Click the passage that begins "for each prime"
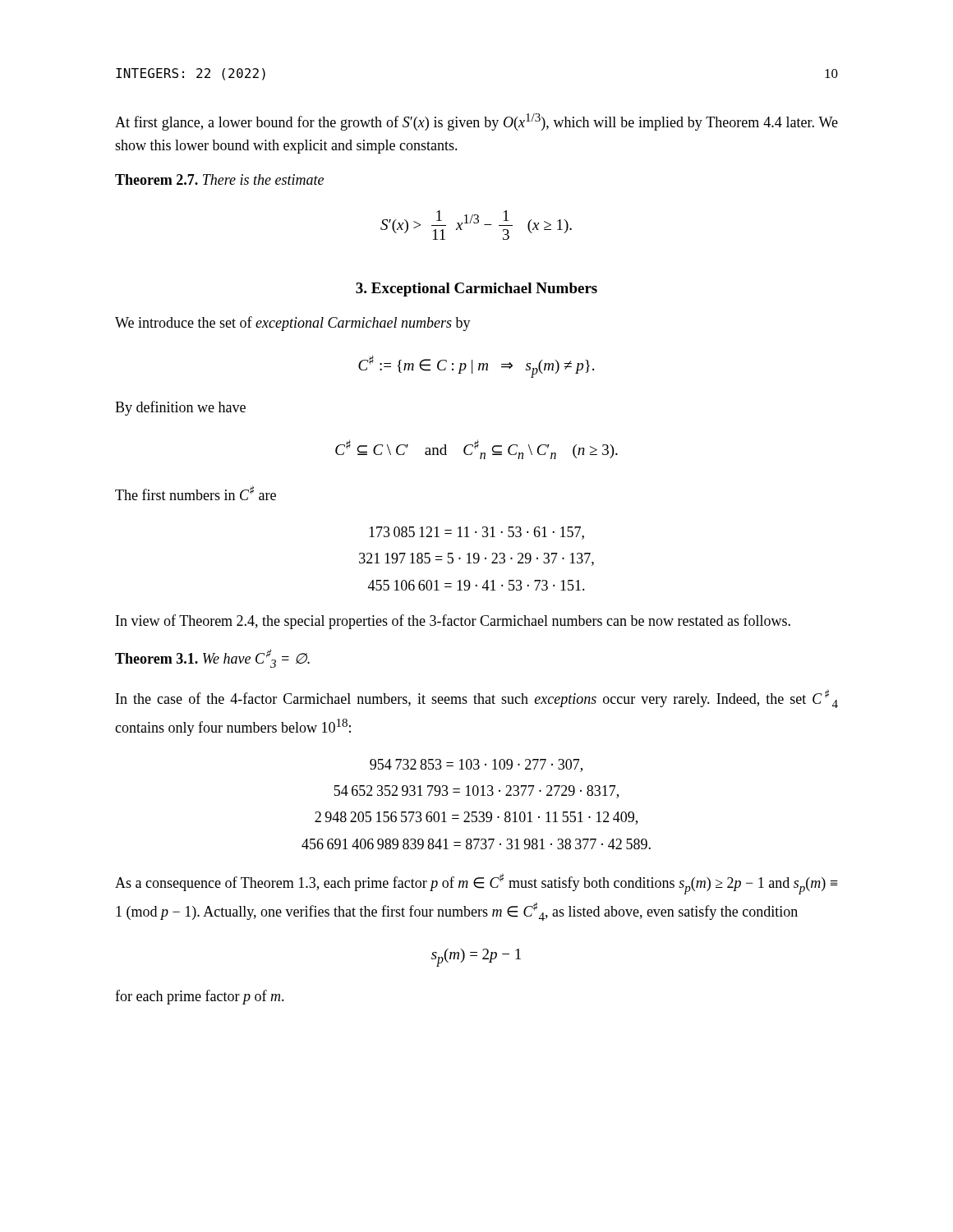 200,996
